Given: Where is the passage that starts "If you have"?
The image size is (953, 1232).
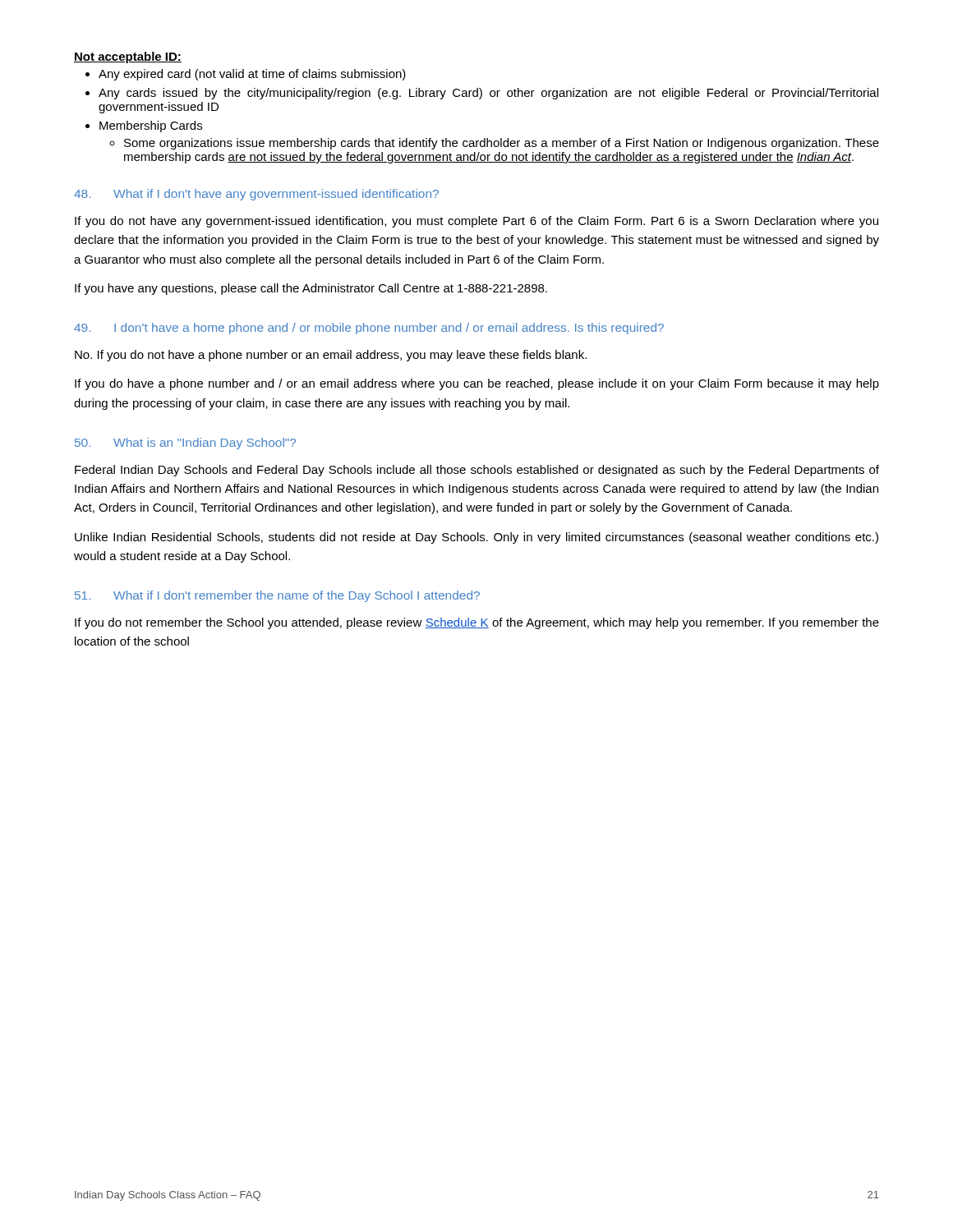Looking at the screenshot, I should pos(311,288).
